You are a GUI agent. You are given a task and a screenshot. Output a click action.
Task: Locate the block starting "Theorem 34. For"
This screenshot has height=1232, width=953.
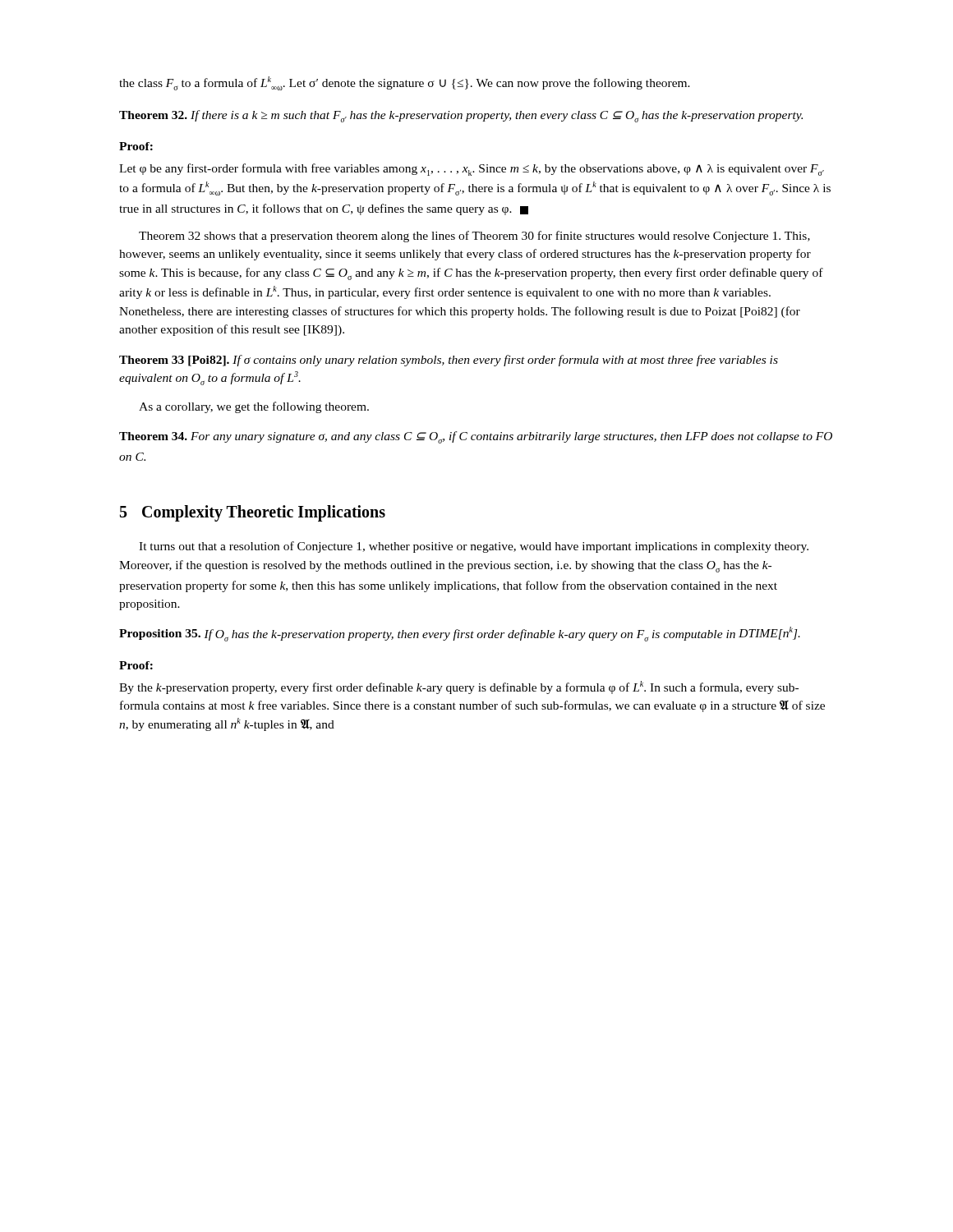coord(476,446)
